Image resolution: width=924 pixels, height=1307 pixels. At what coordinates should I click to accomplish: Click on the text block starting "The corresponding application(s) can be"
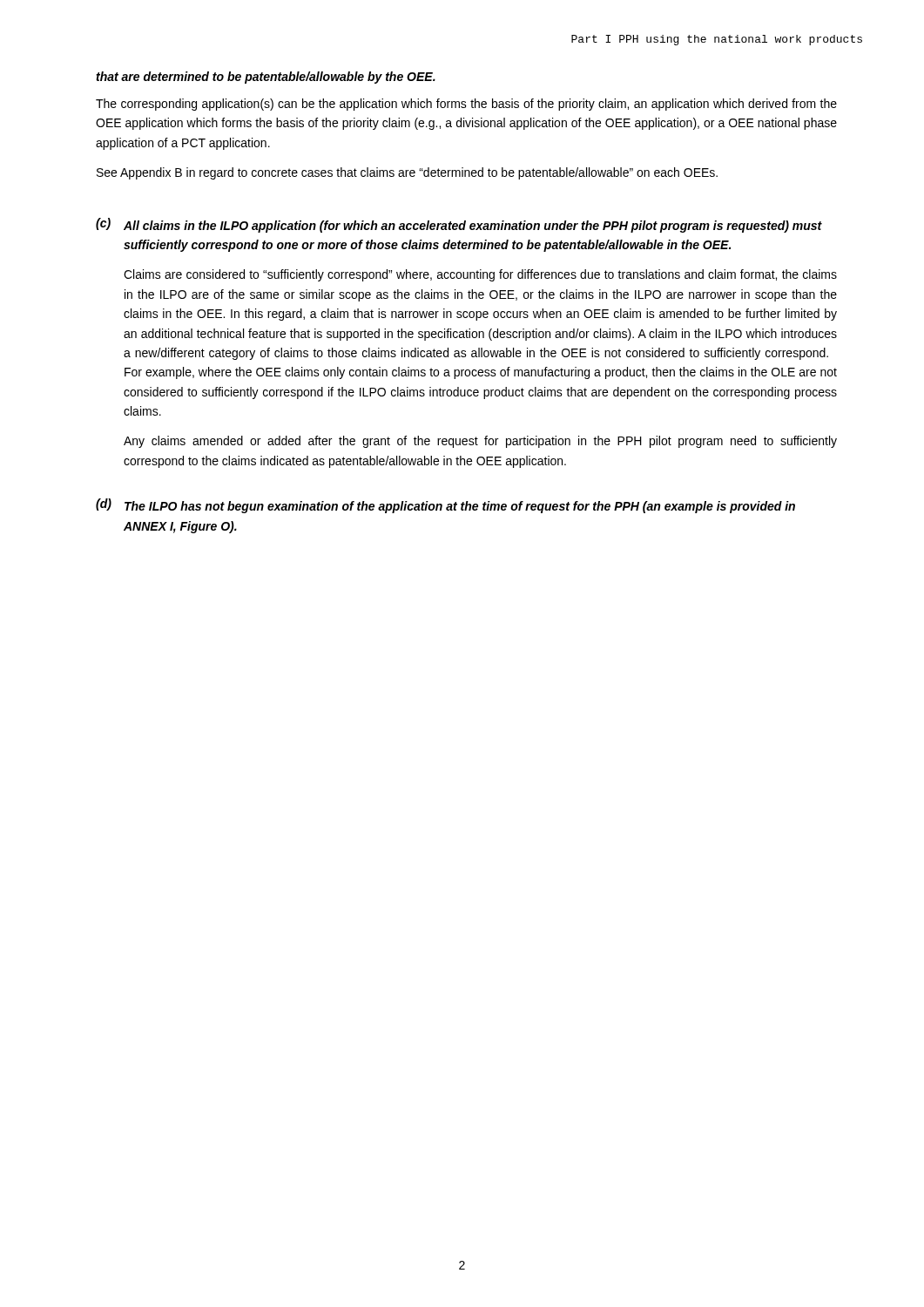[466, 123]
